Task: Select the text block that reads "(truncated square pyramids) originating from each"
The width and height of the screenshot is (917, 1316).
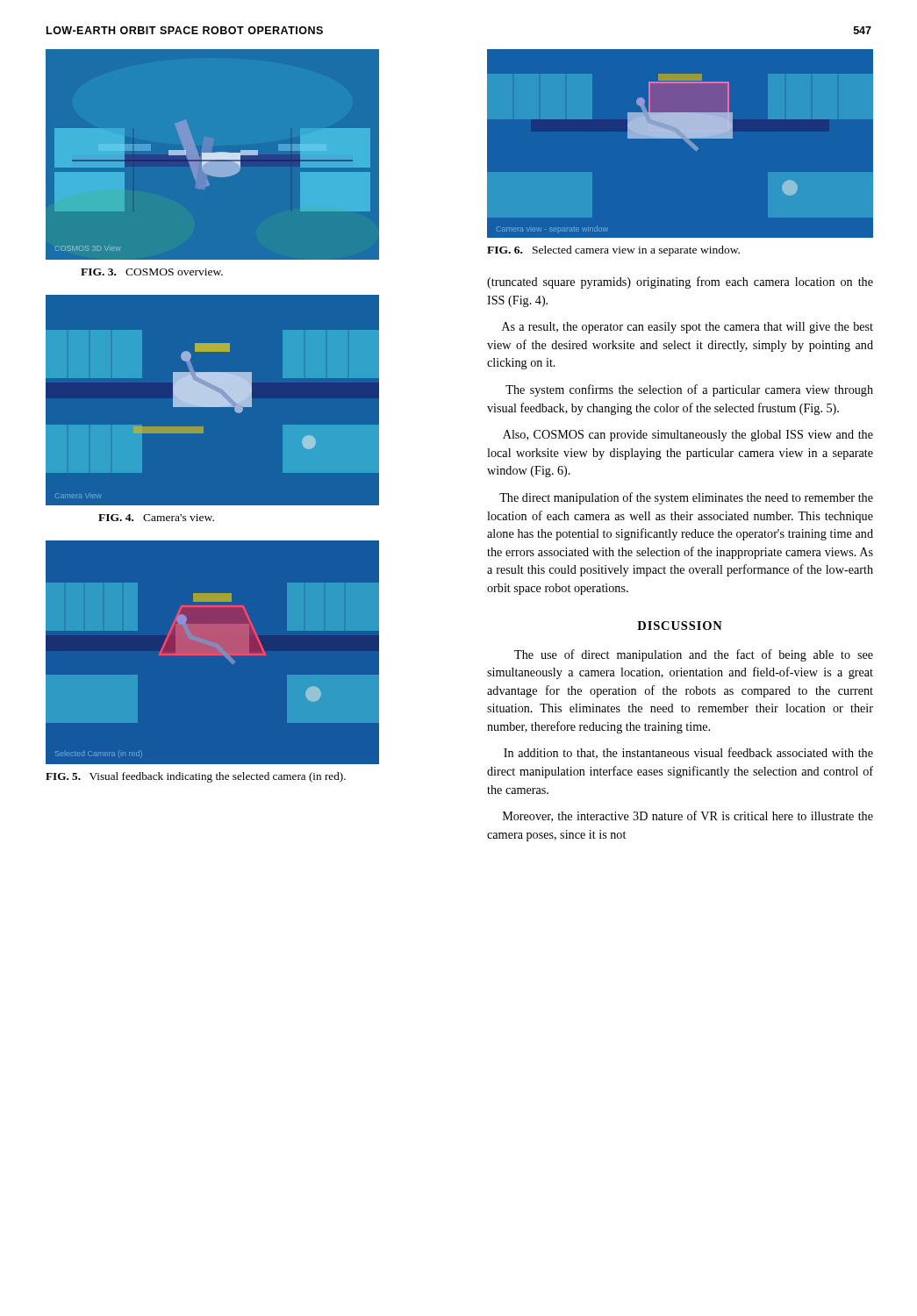Action: [680, 291]
